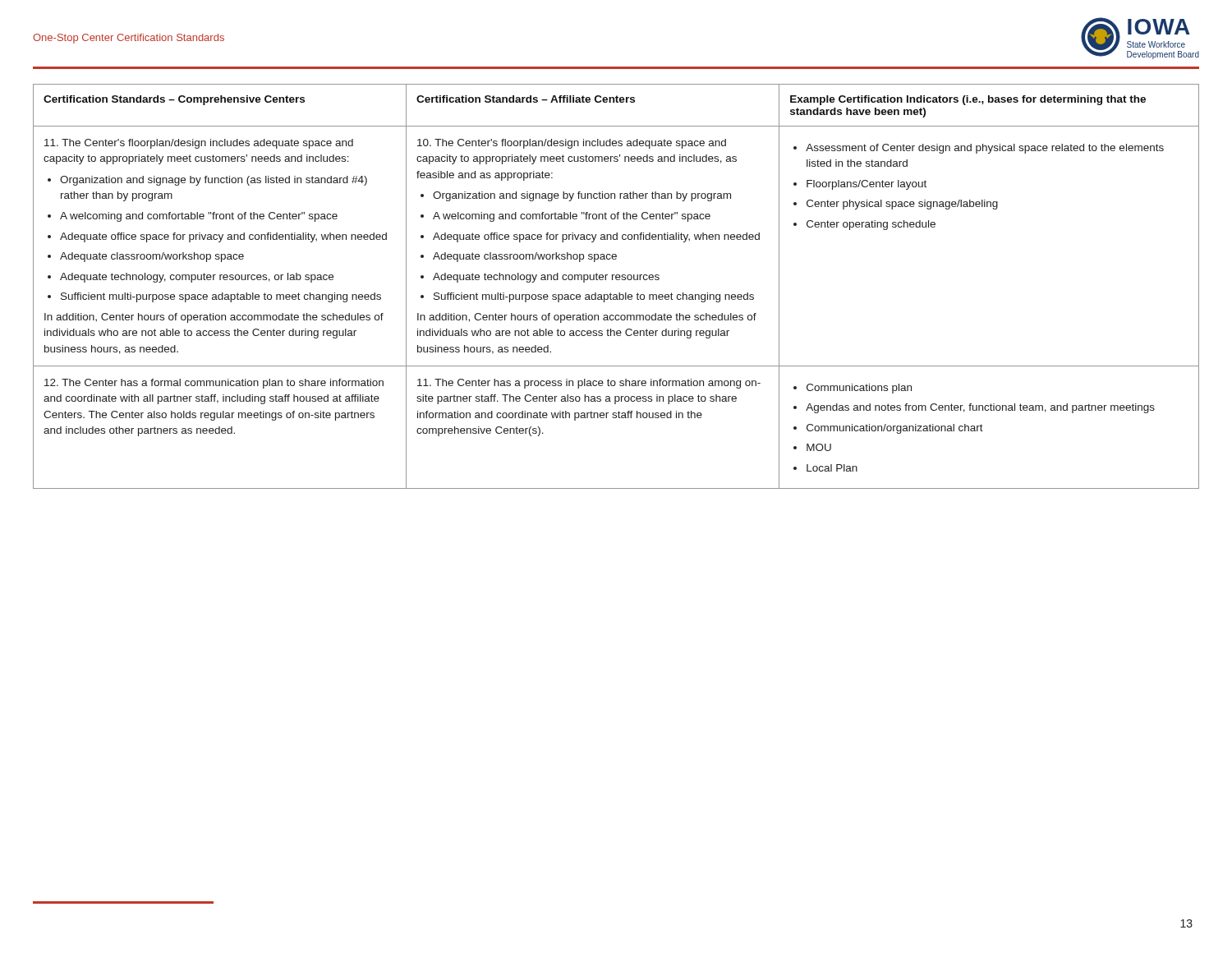Find the table
Viewport: 1232px width, 953px height.
pos(616,286)
